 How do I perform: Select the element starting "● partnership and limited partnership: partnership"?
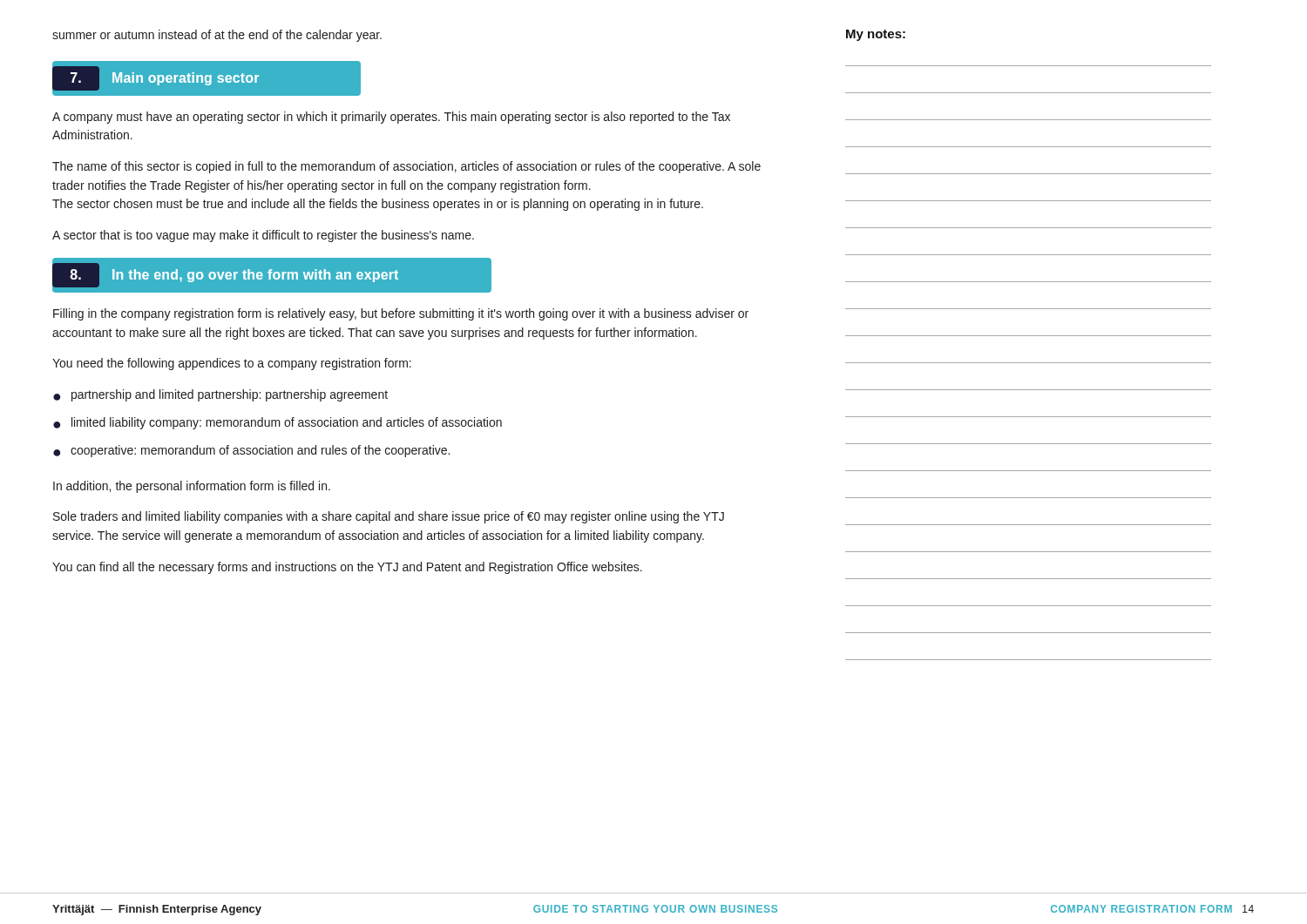point(220,397)
